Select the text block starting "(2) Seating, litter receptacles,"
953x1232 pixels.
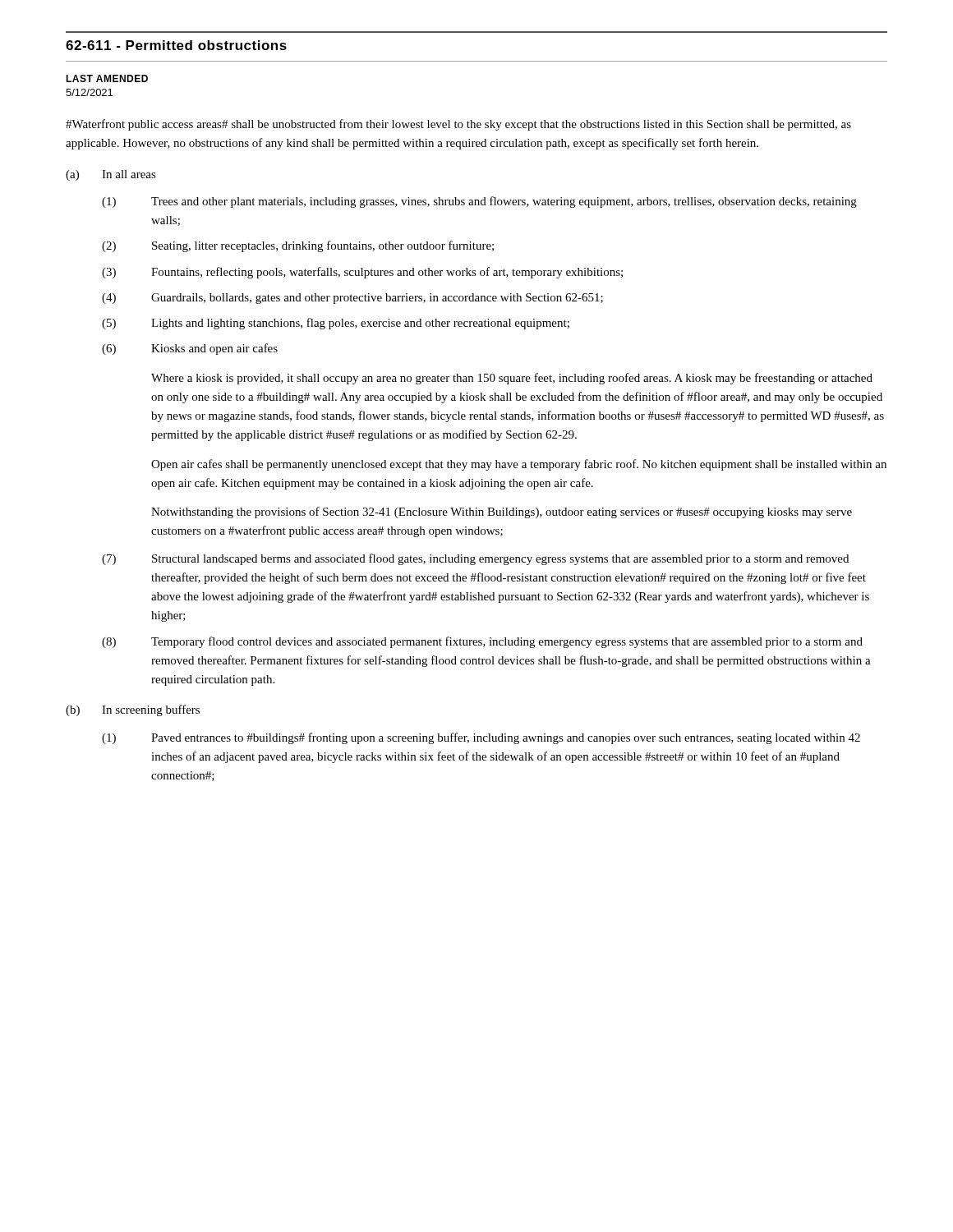click(495, 246)
